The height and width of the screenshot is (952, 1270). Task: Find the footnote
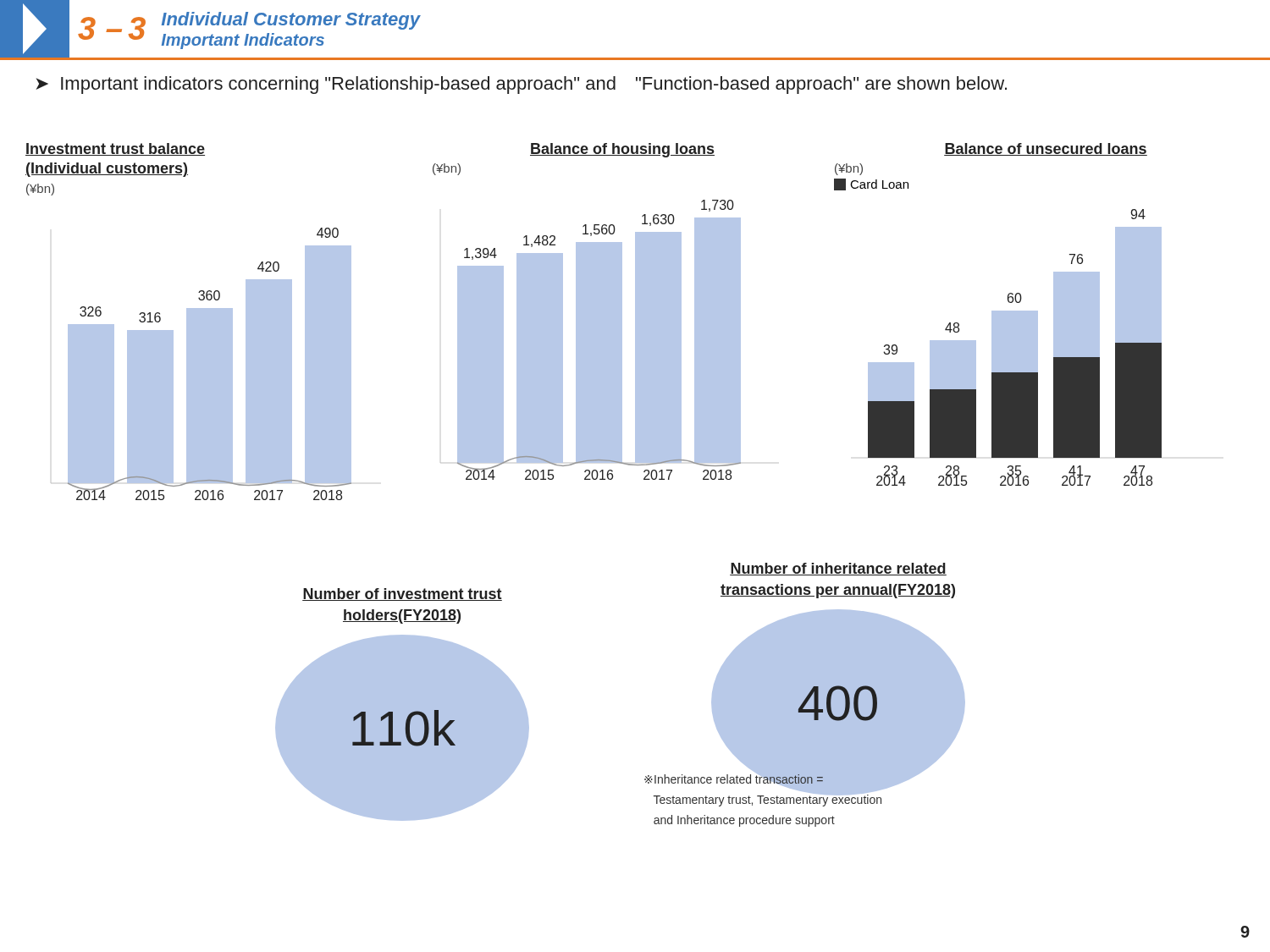[763, 800]
